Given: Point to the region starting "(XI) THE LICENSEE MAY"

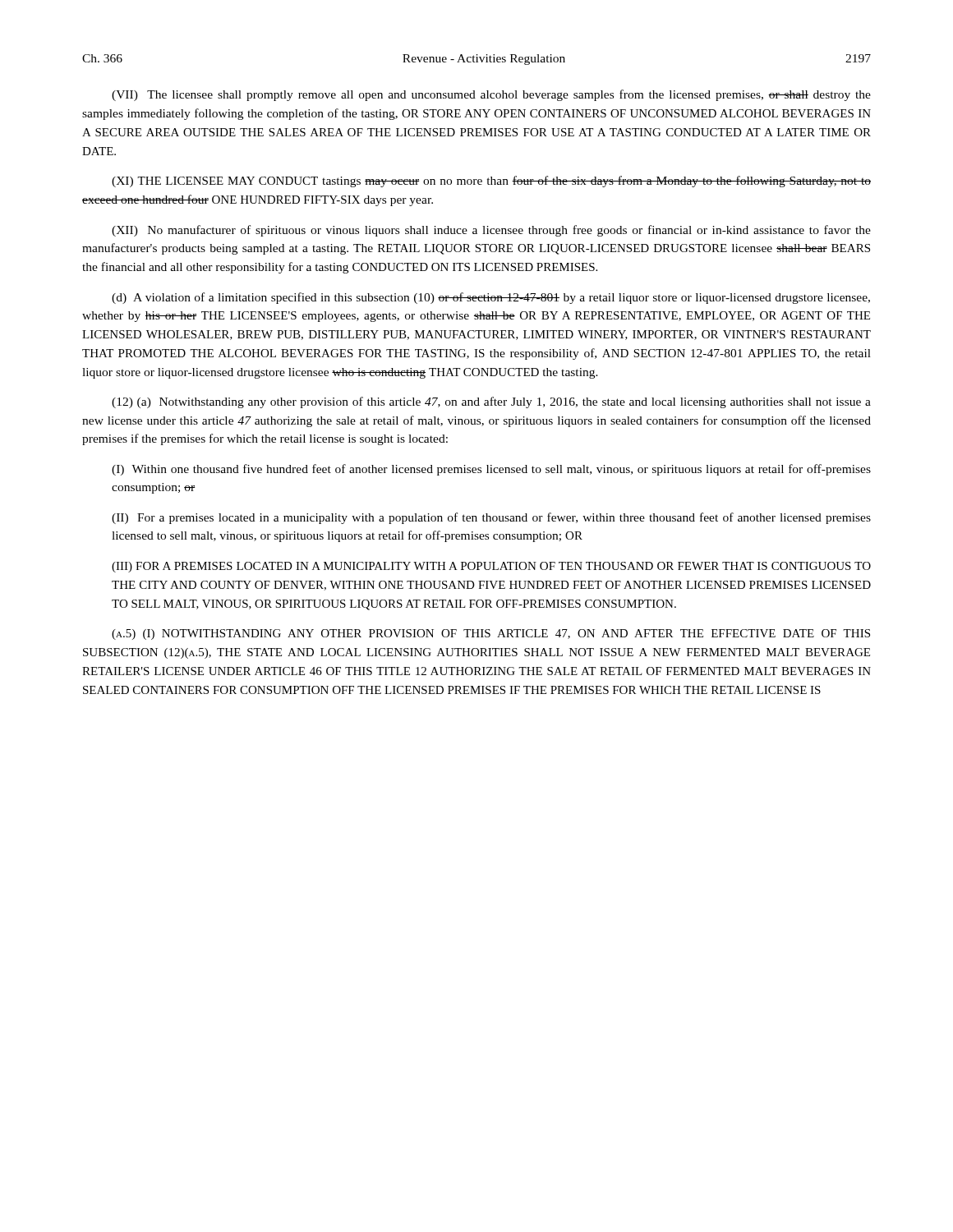Looking at the screenshot, I should coord(476,190).
